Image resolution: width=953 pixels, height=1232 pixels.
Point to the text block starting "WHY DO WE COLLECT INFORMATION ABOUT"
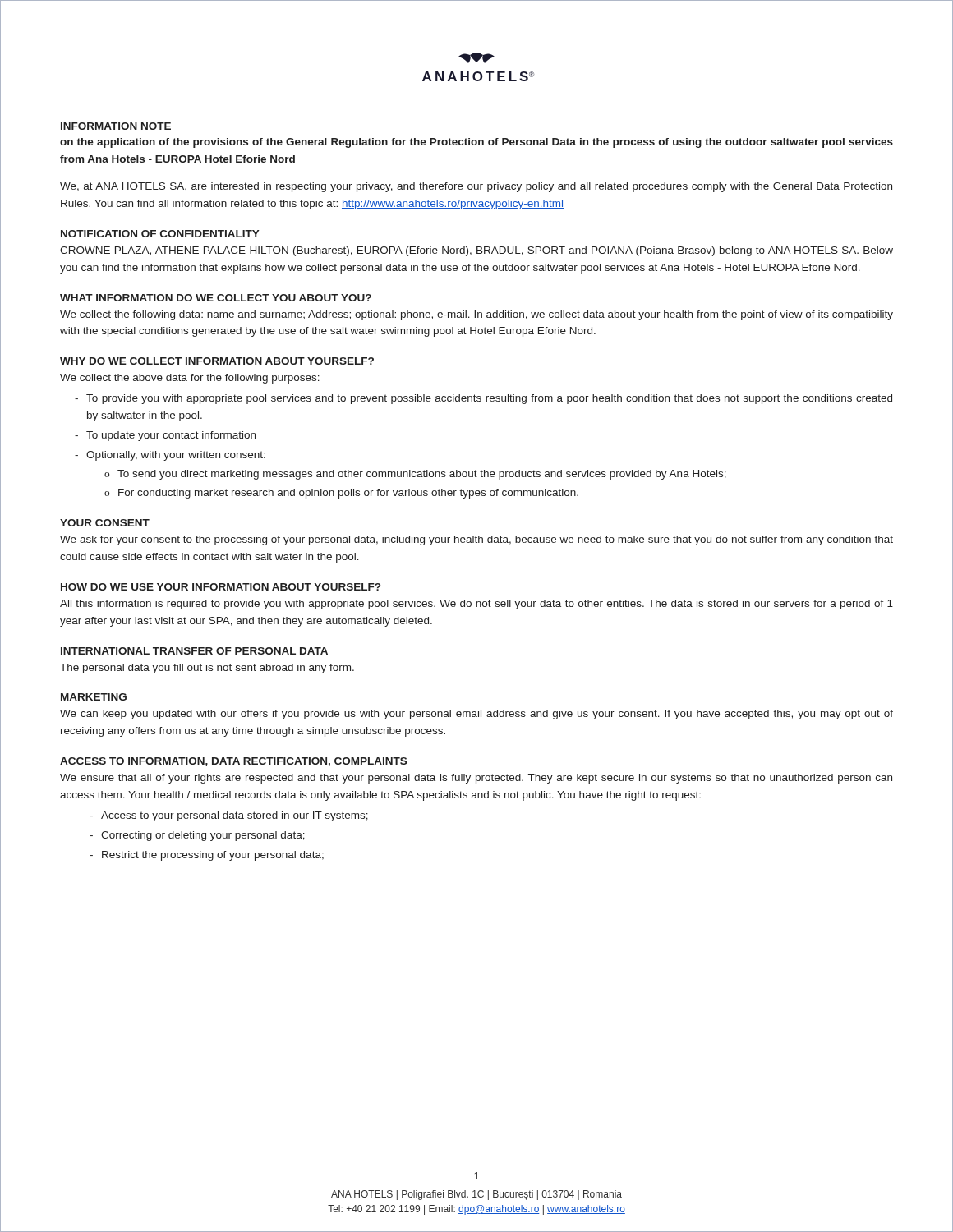[217, 361]
